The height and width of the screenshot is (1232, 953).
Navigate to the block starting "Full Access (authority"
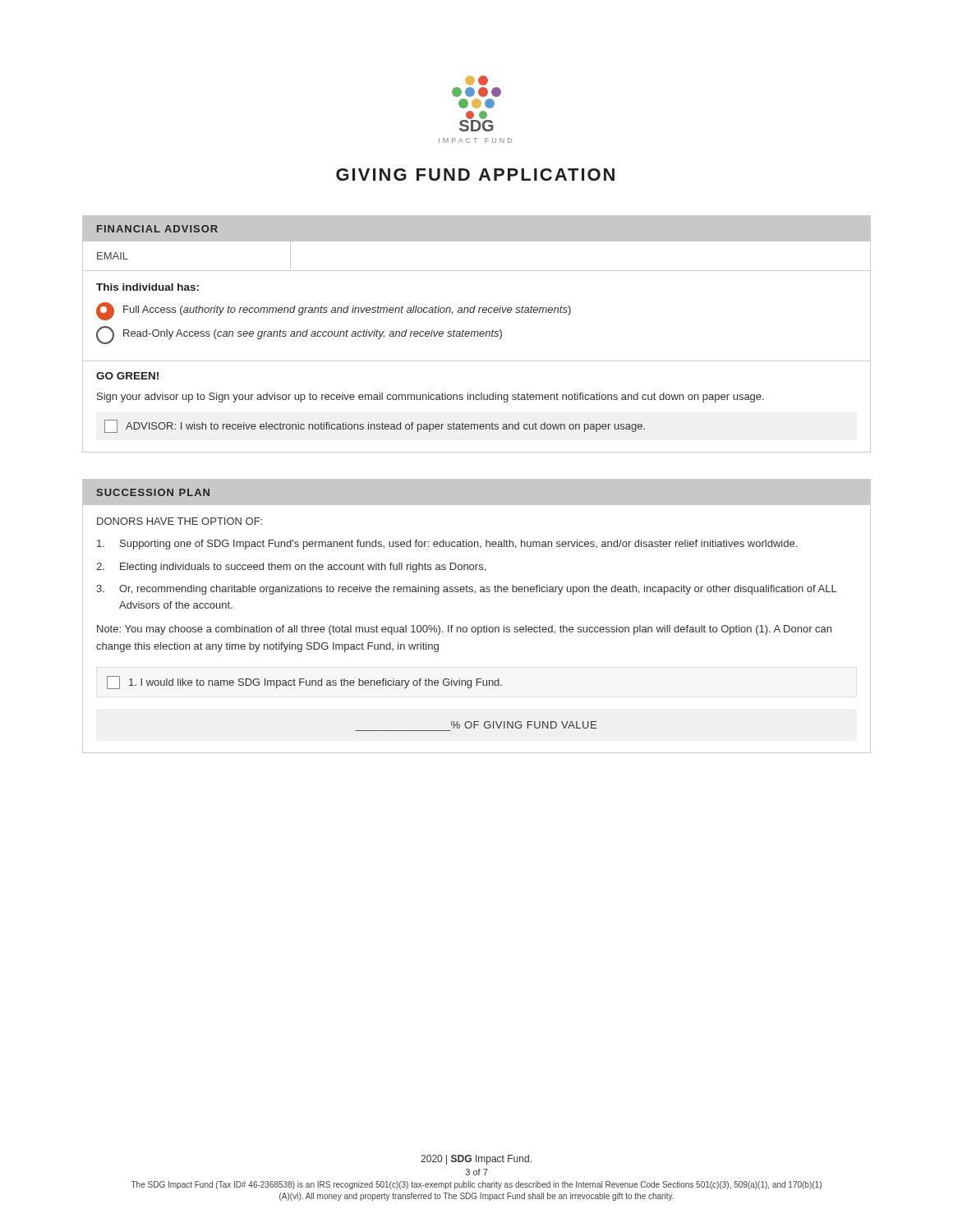pos(334,311)
